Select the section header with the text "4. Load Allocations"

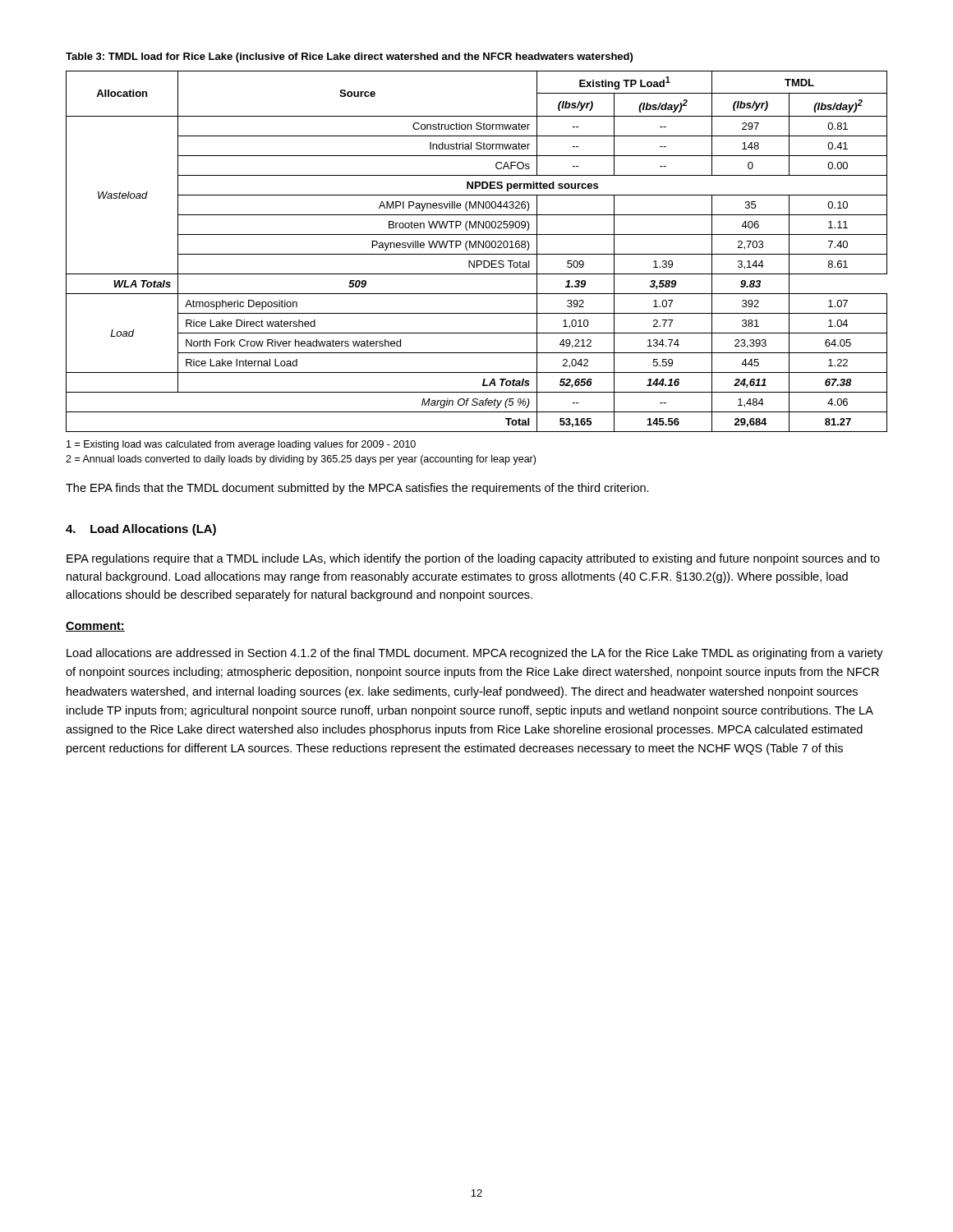[x=141, y=529]
